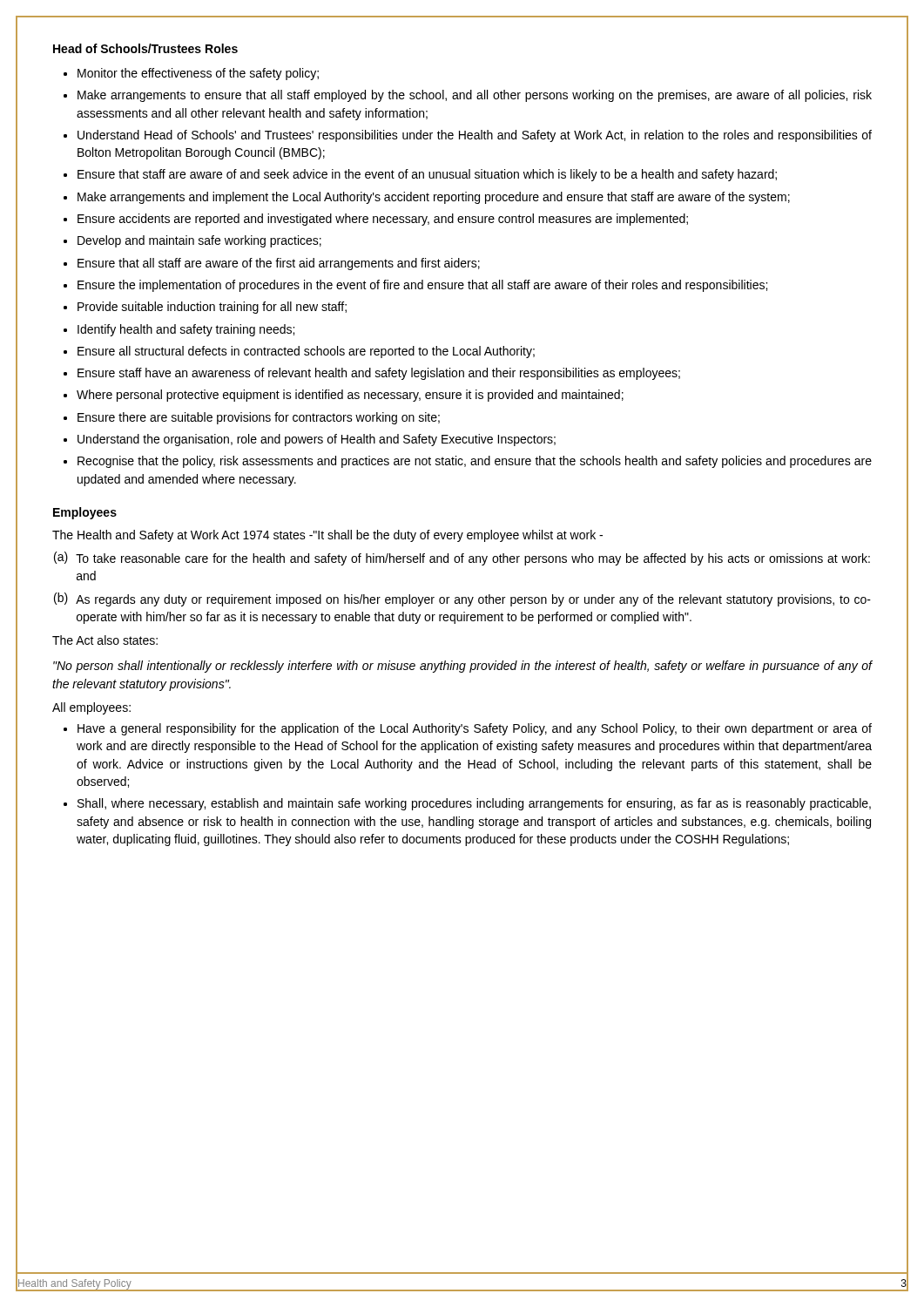This screenshot has height=1307, width=924.
Task: Click the passage that begins "The Health and Safety at Work Act"
Action: tap(328, 535)
